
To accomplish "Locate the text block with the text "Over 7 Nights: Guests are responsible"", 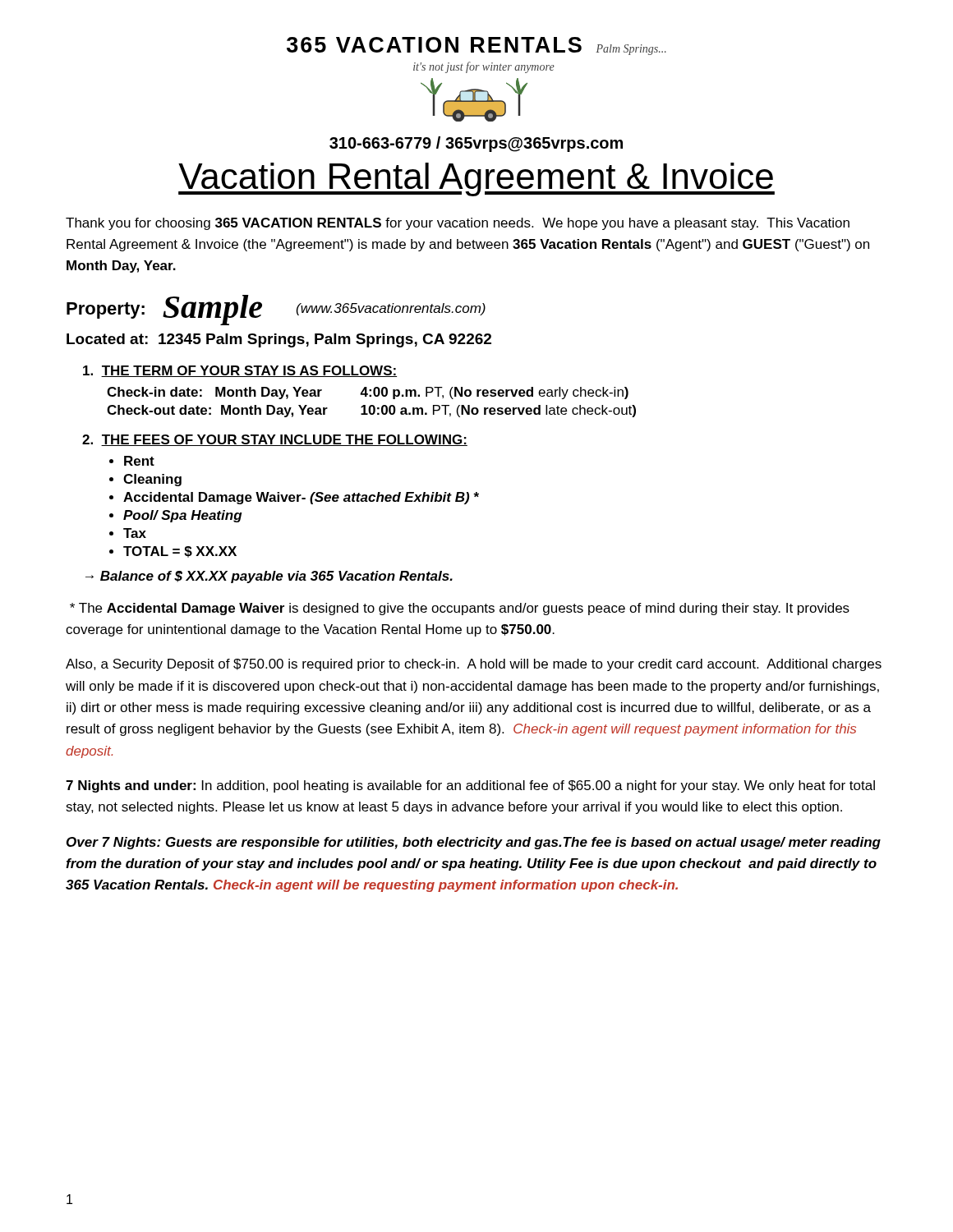I will (x=473, y=864).
